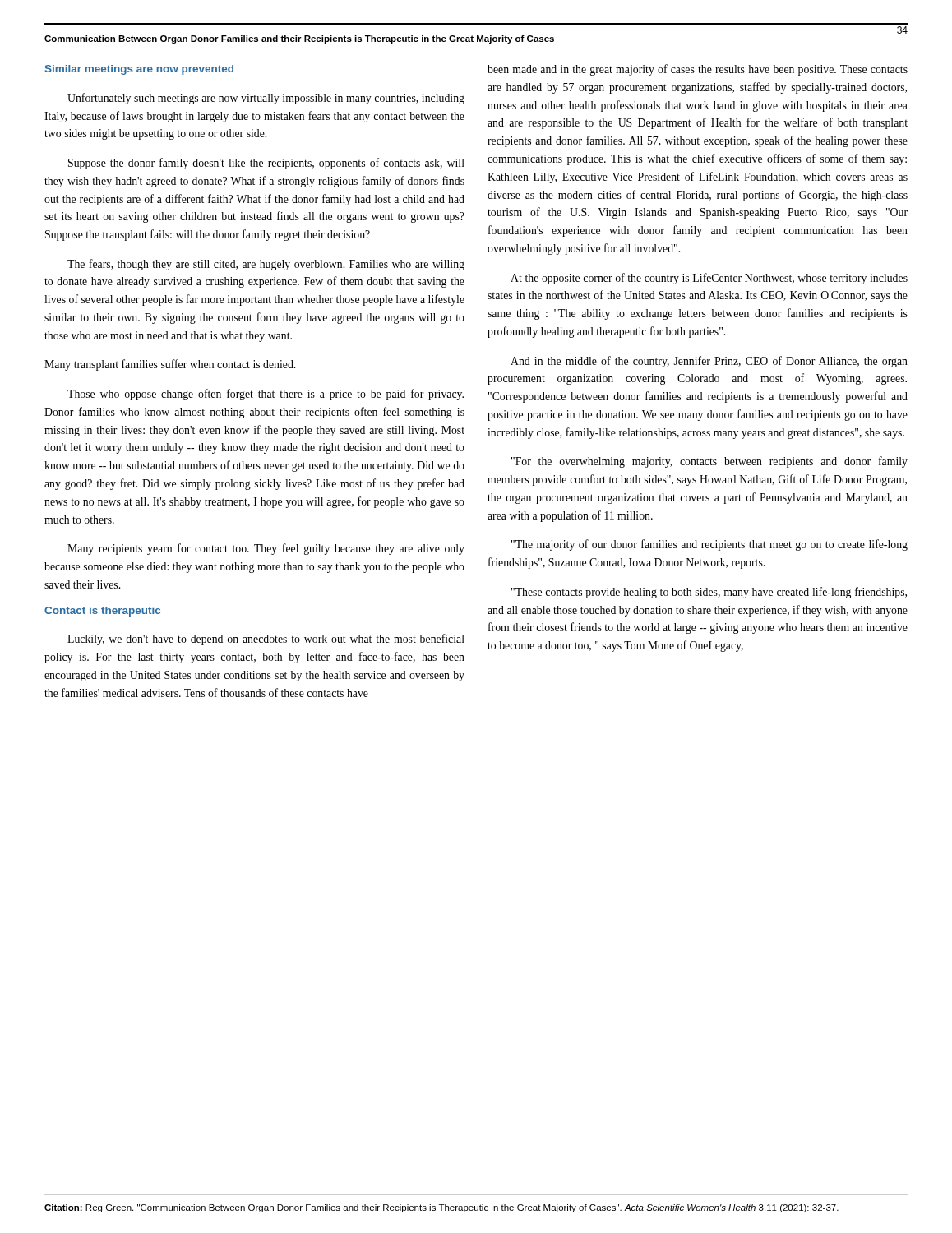
Task: Locate the text starting "Contact is therapeutic"
Action: pos(102,612)
